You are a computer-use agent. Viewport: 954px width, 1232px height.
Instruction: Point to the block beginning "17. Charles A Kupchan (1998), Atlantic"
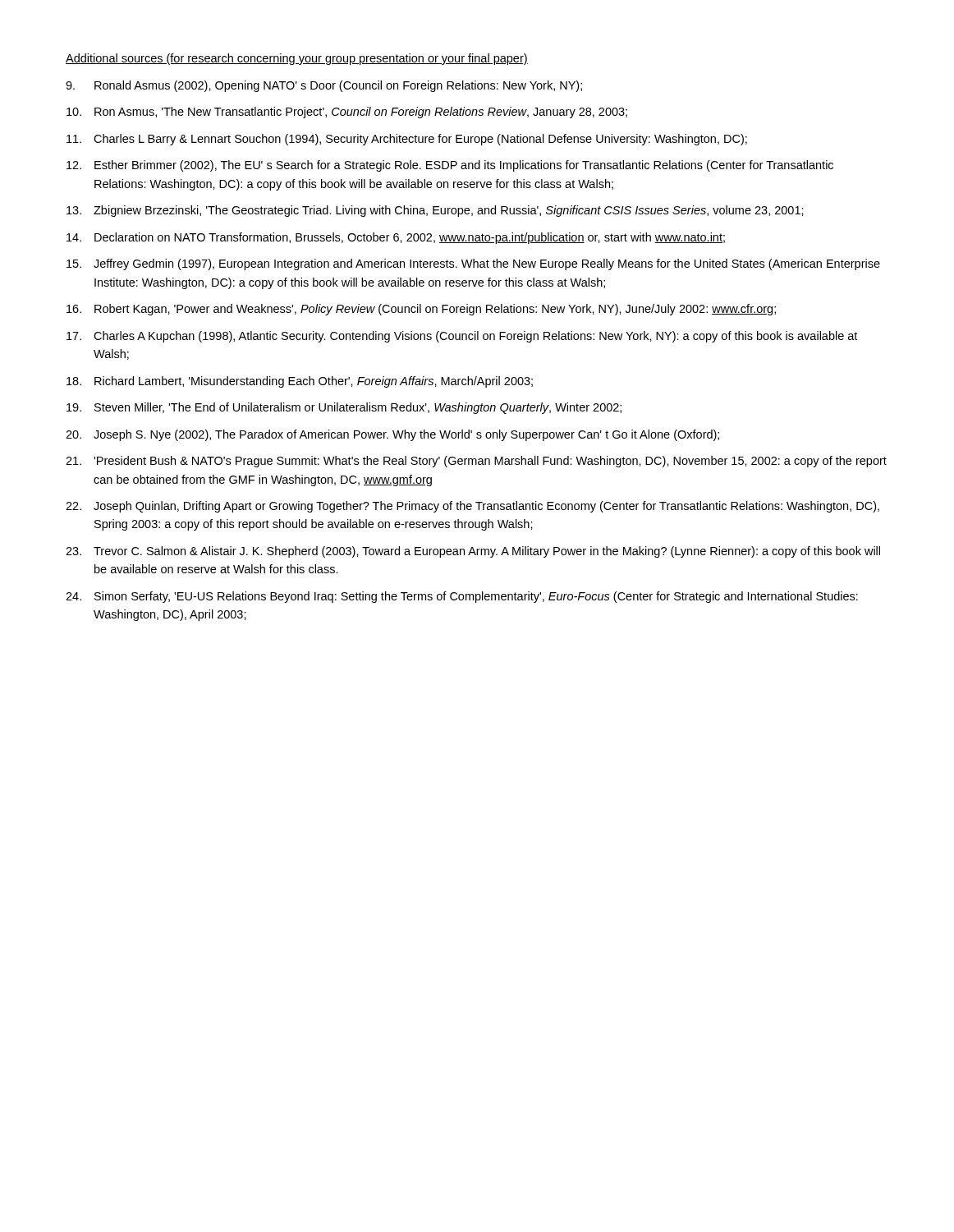coord(477,345)
